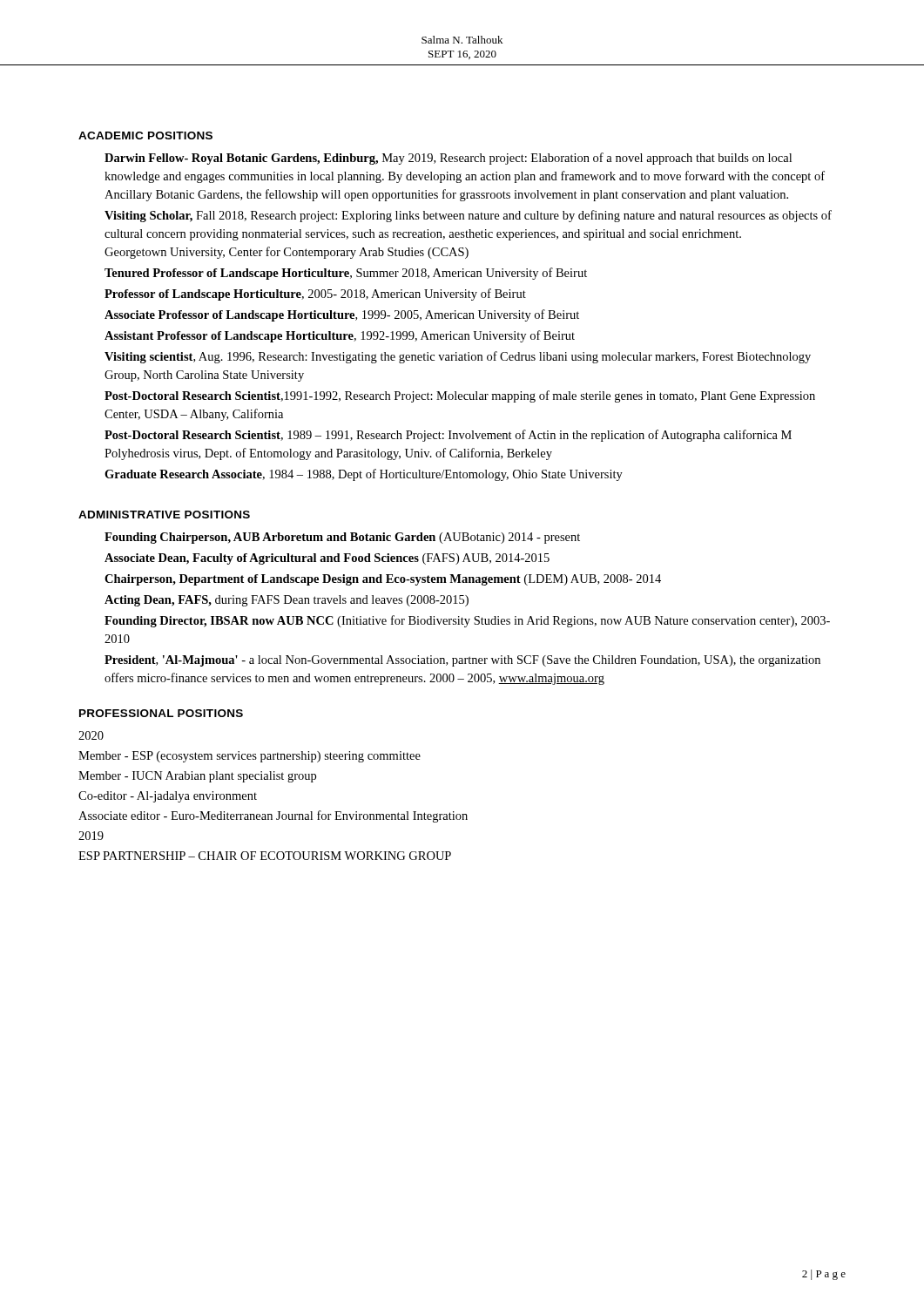Click on the element starting "Post-Doctoral Research Scientist, 1989 – 1991,"
924x1307 pixels.
coord(448,444)
